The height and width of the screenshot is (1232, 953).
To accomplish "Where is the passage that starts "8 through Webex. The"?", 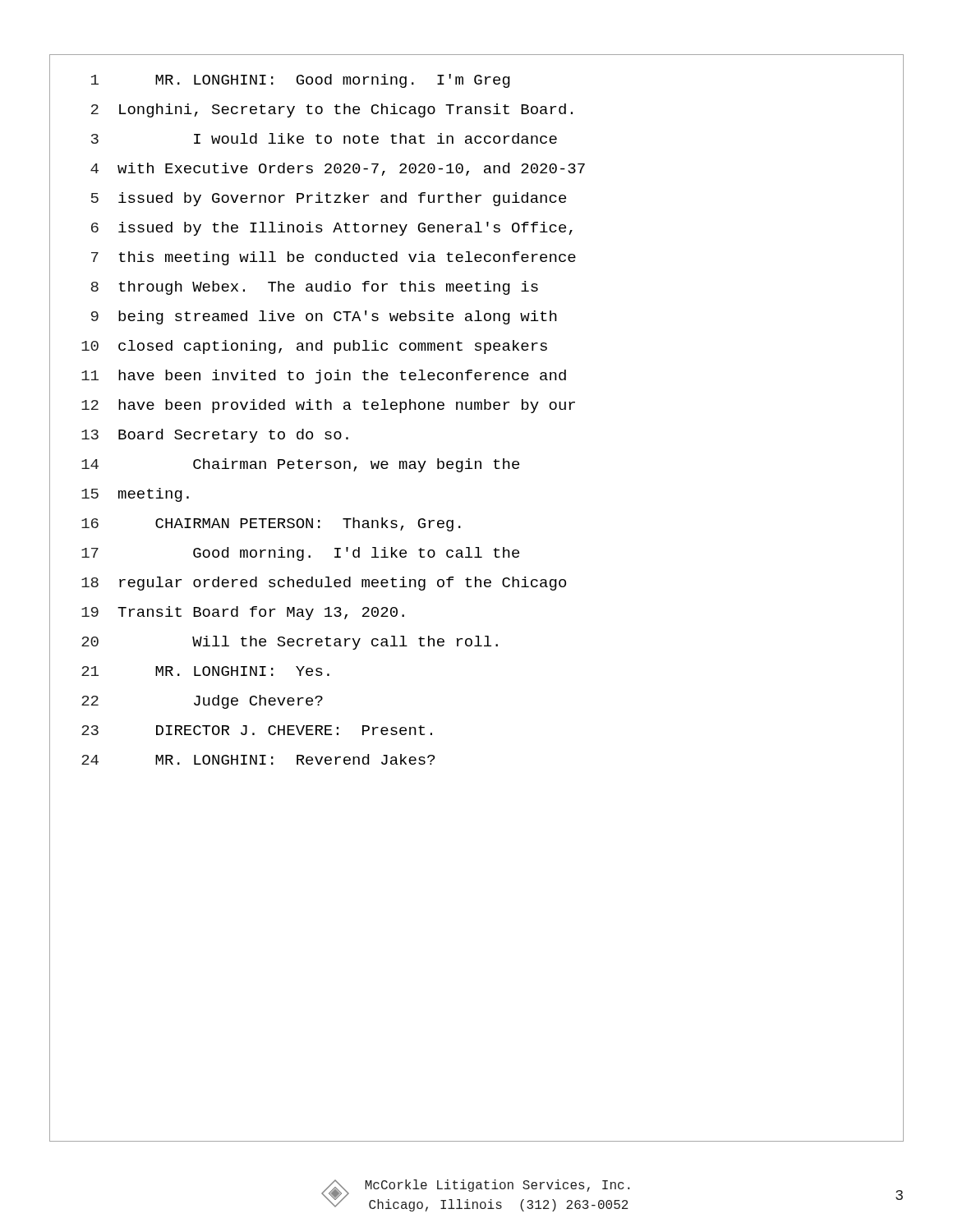I will 476,288.
